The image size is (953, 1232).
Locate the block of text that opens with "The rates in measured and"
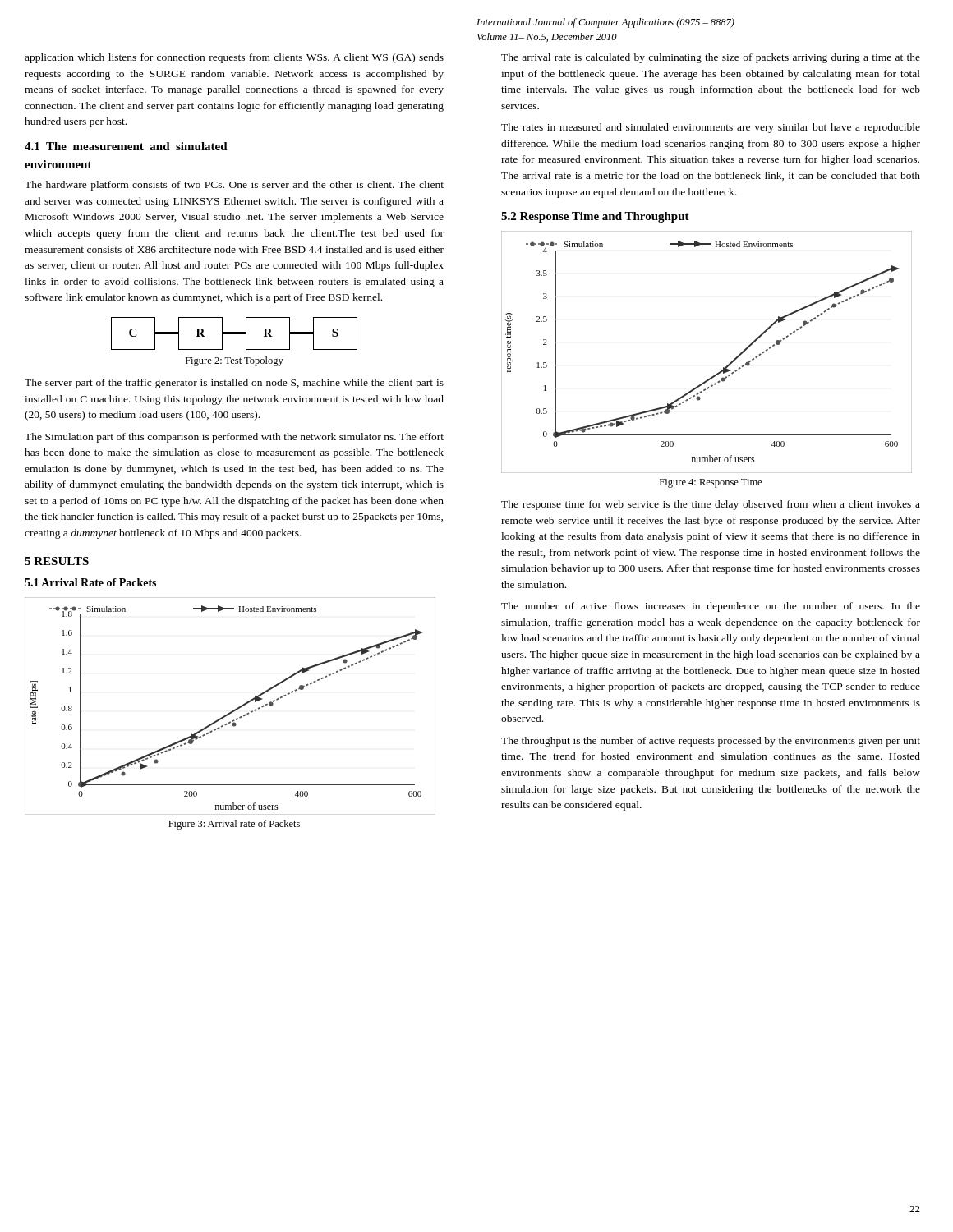point(711,159)
